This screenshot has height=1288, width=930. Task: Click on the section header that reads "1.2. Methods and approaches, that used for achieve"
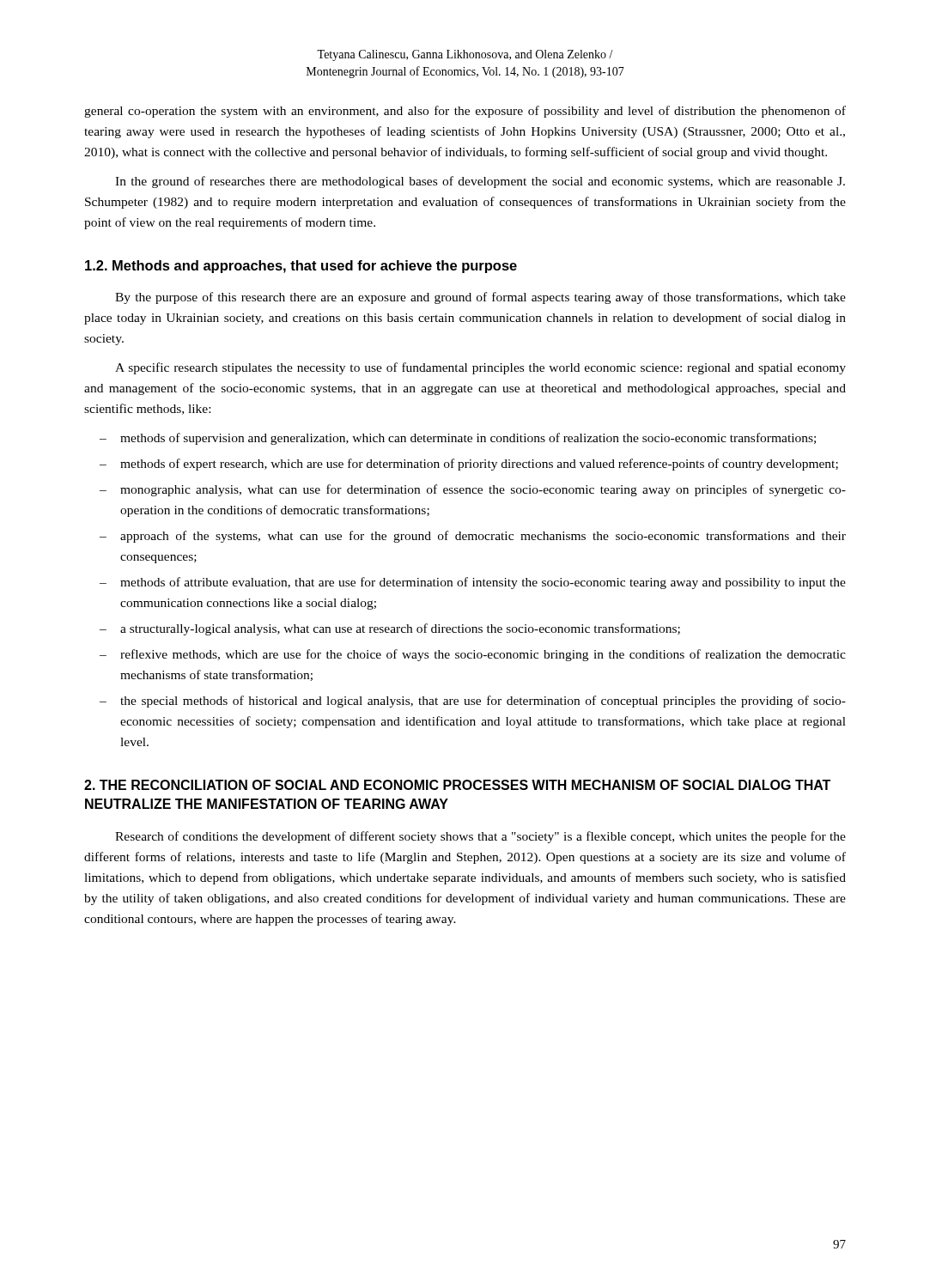[x=301, y=265]
